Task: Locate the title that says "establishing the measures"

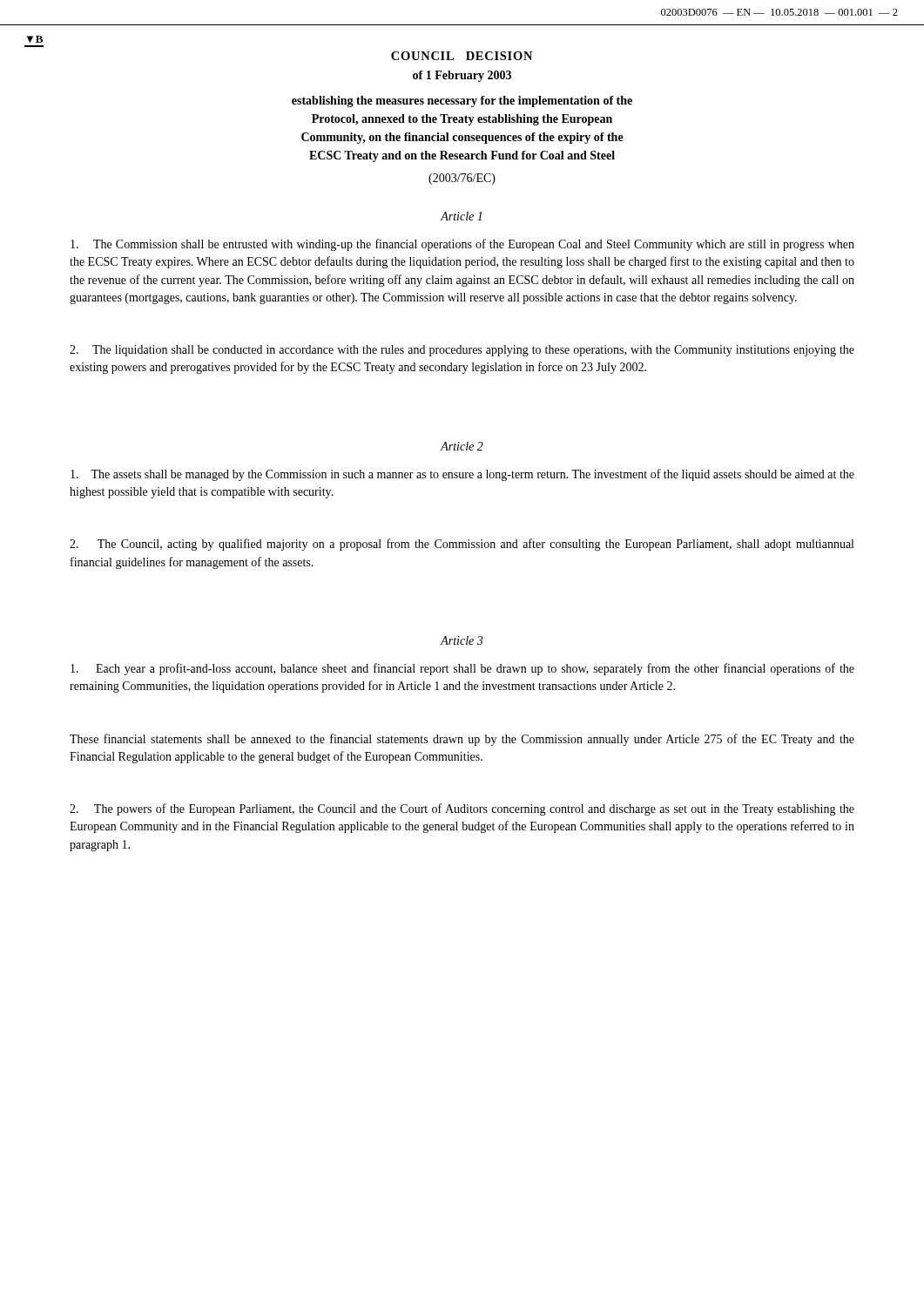Action: click(462, 128)
